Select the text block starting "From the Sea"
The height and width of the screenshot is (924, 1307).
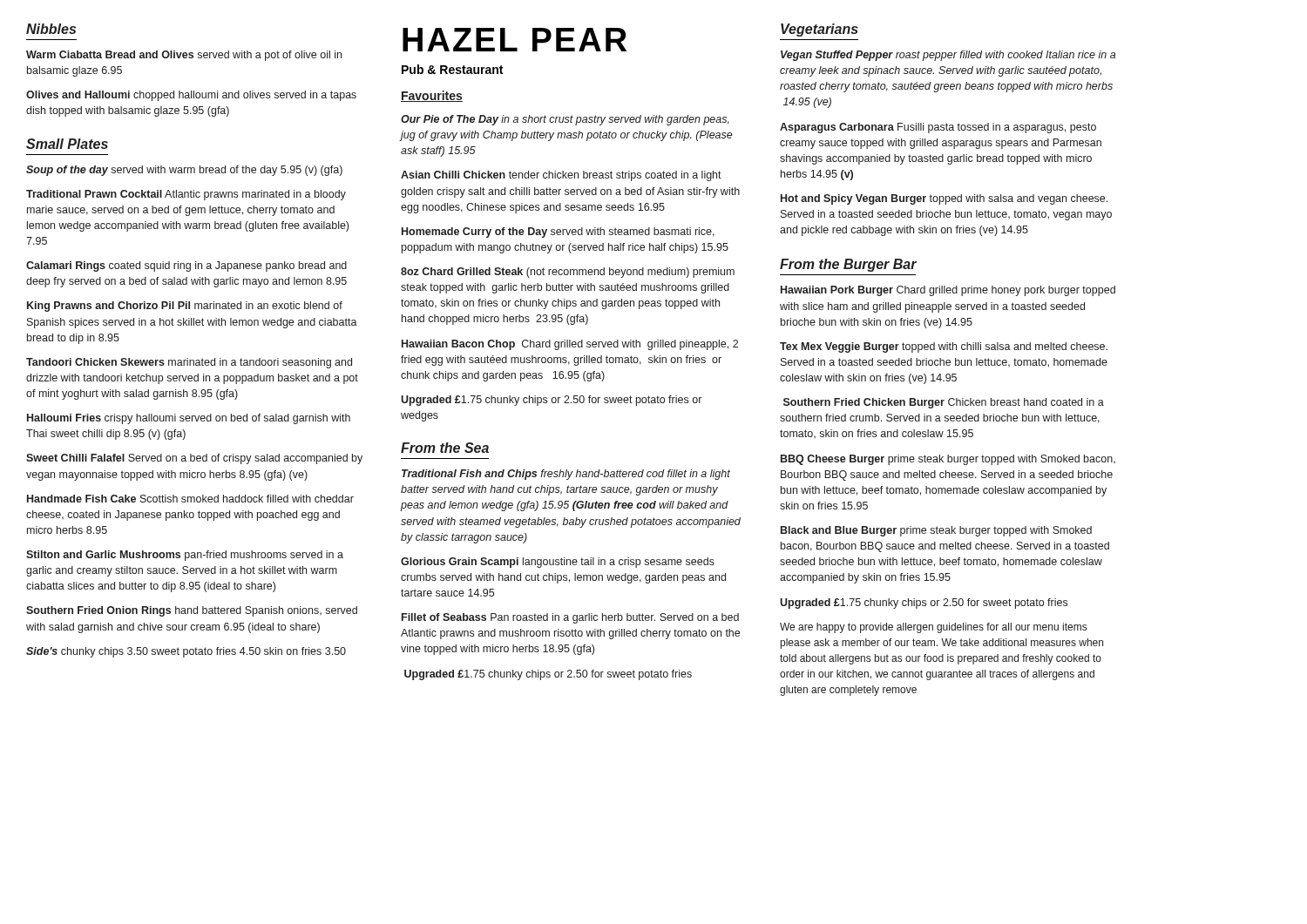tap(445, 448)
